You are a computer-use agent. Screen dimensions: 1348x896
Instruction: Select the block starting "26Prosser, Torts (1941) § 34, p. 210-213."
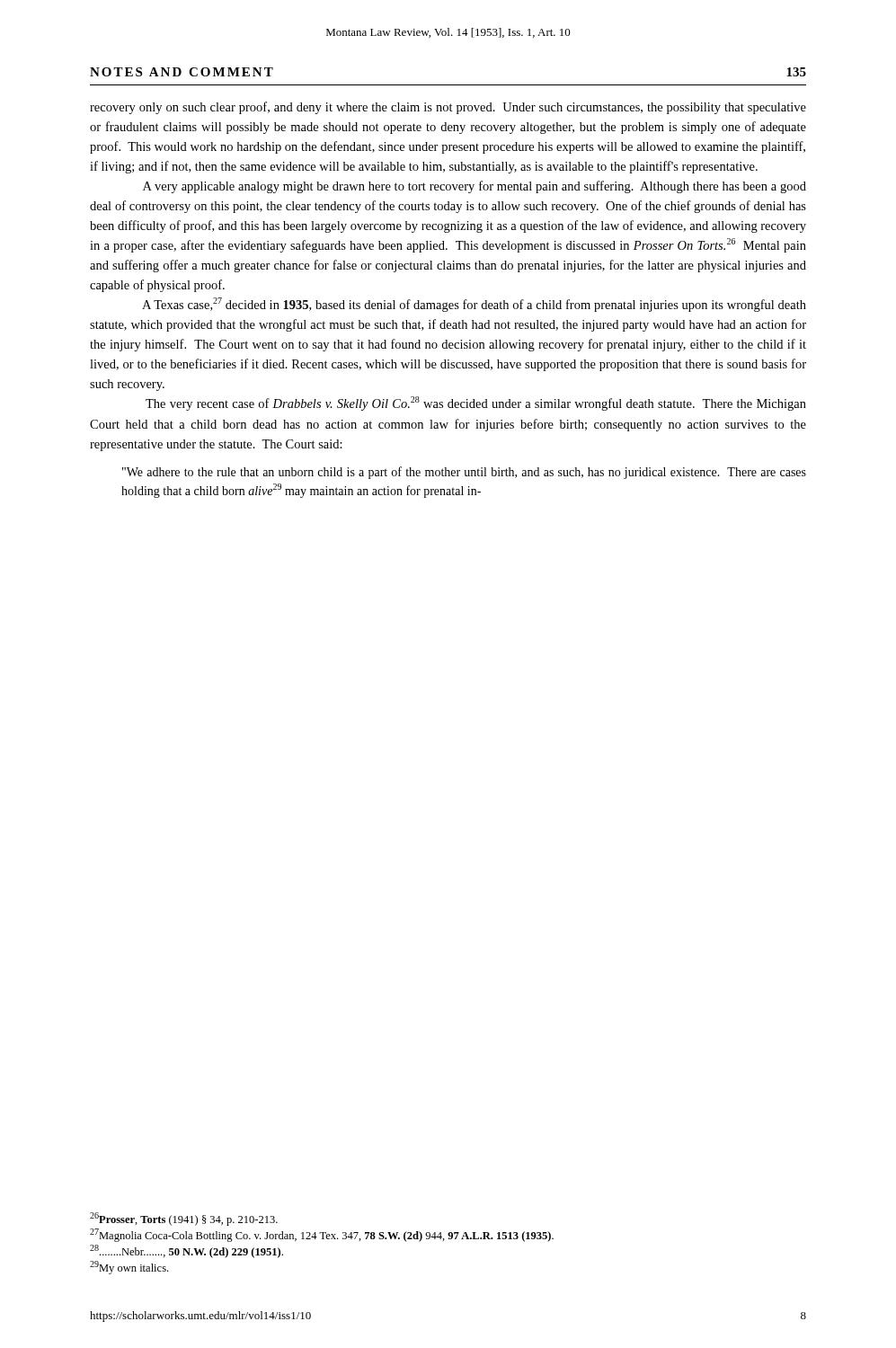click(448, 1244)
